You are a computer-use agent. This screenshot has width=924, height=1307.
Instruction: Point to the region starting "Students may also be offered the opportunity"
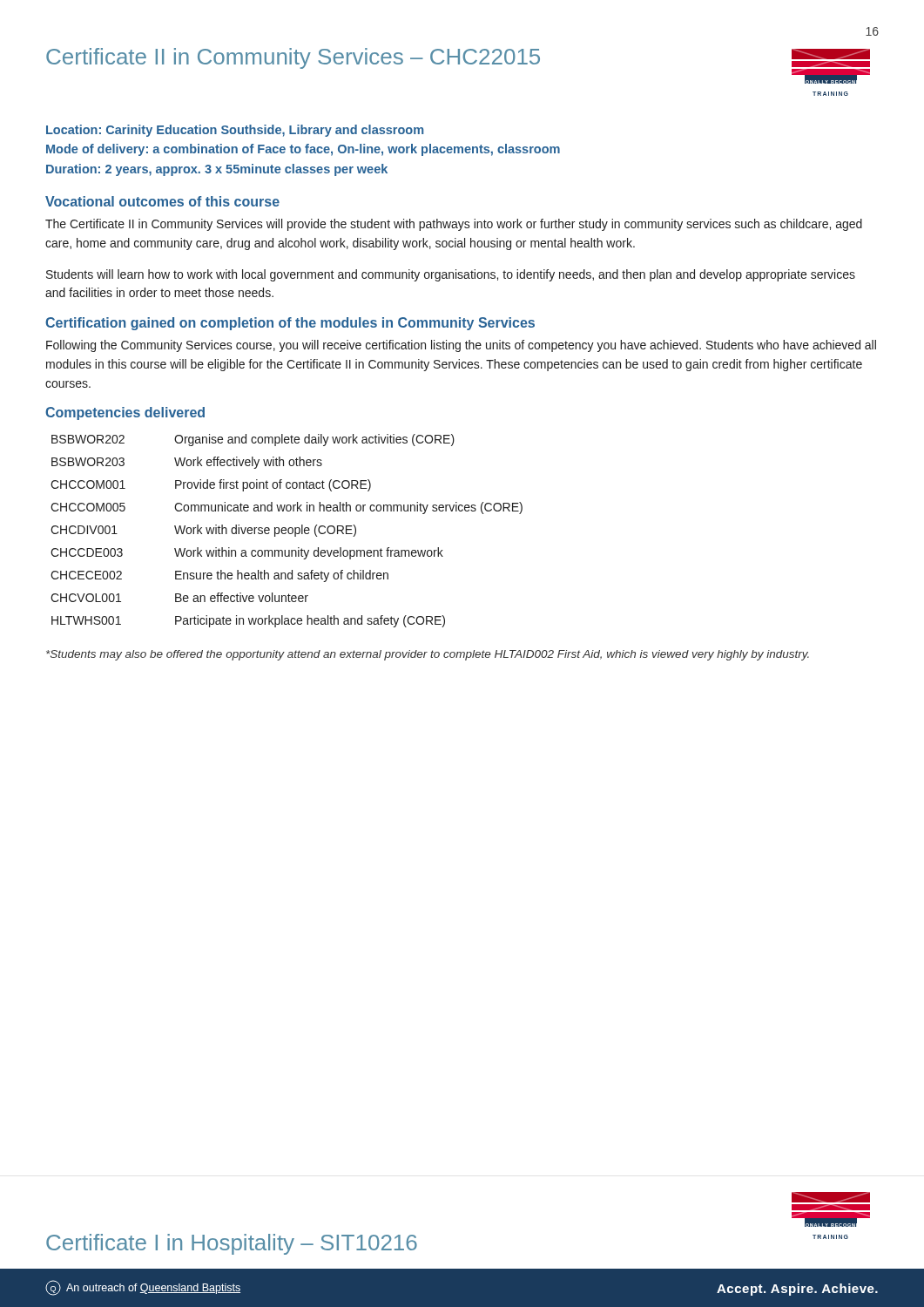coord(428,654)
